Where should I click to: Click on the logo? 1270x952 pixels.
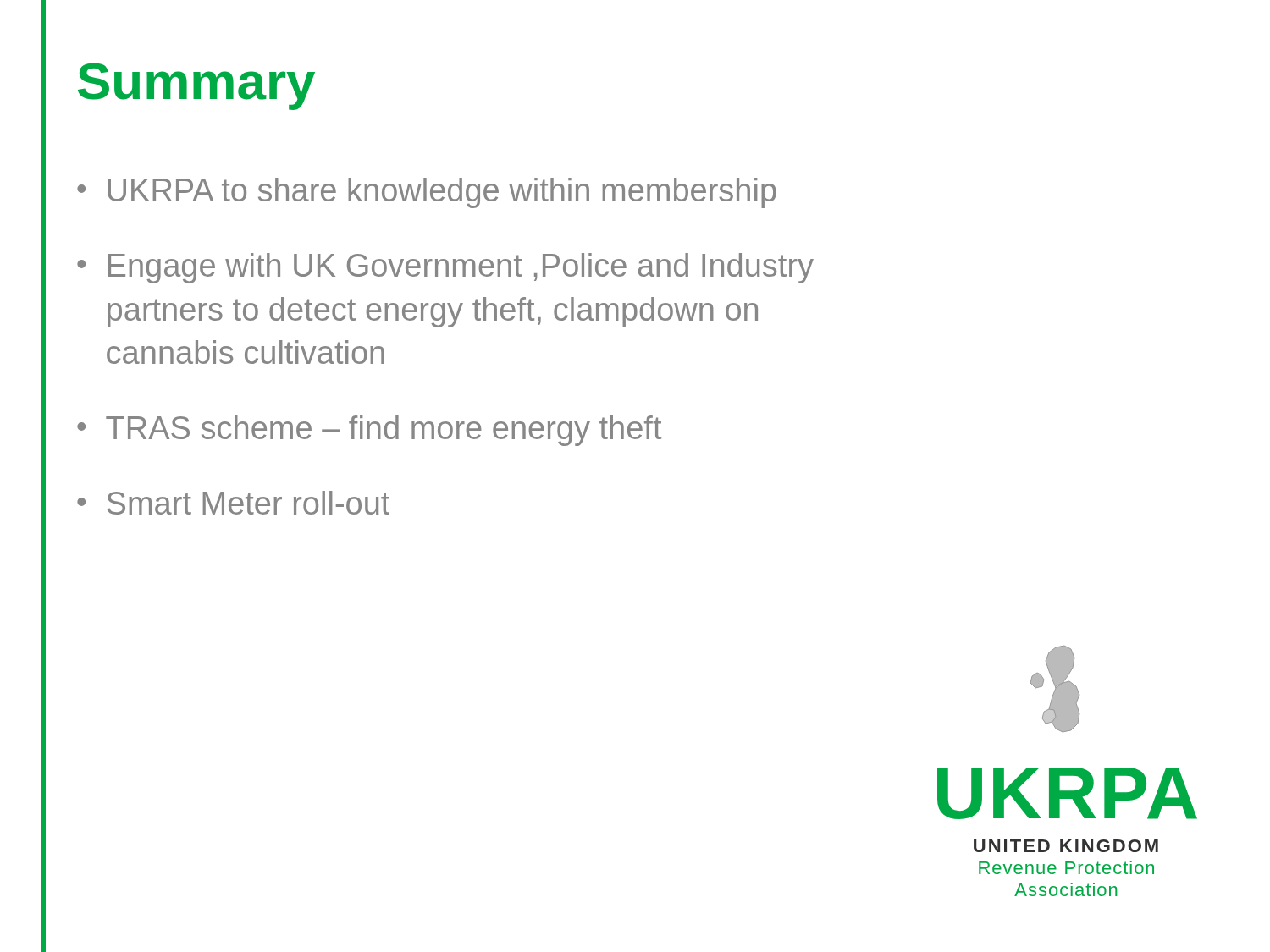tap(1067, 765)
